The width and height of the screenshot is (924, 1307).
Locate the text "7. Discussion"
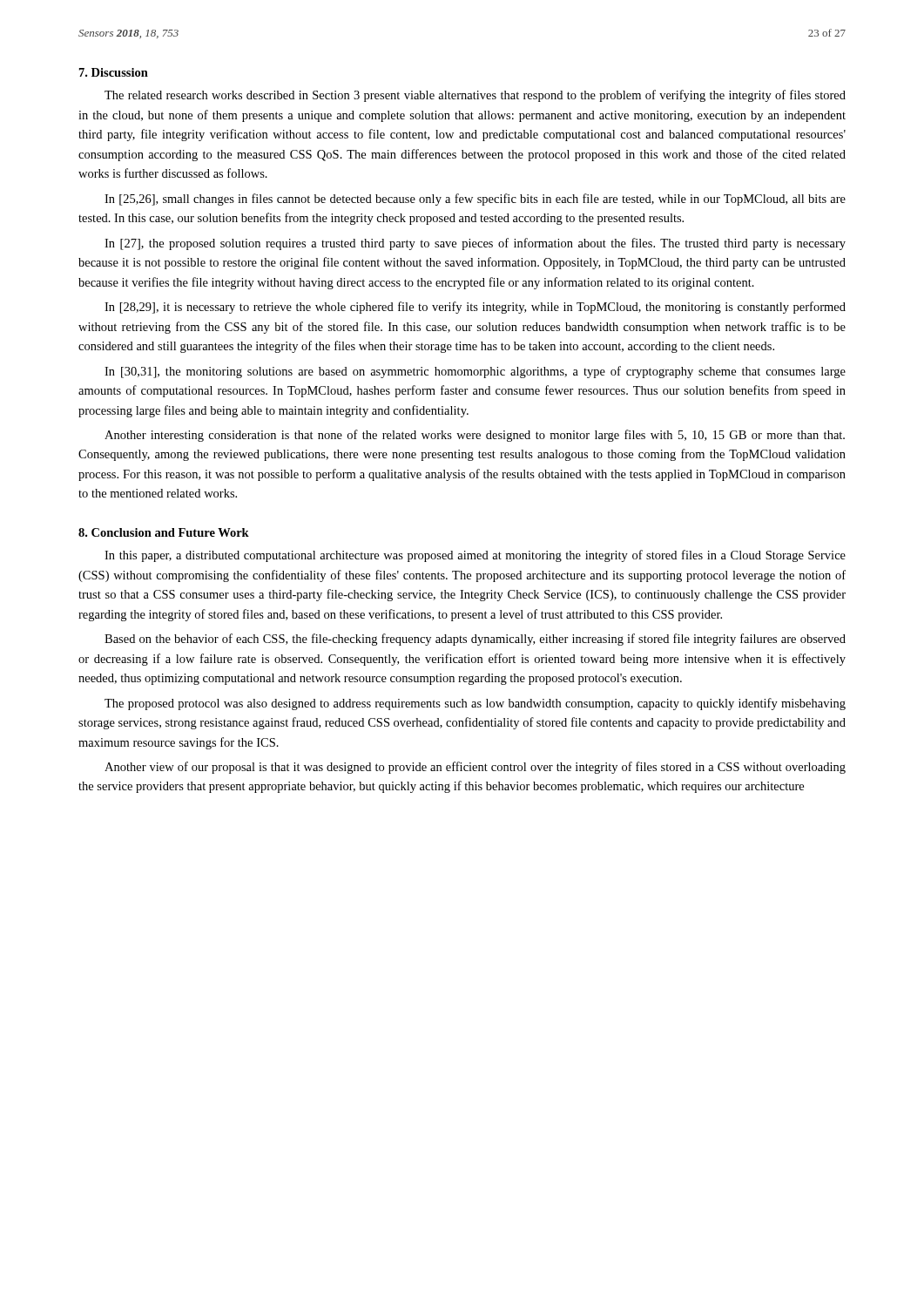(x=113, y=72)
